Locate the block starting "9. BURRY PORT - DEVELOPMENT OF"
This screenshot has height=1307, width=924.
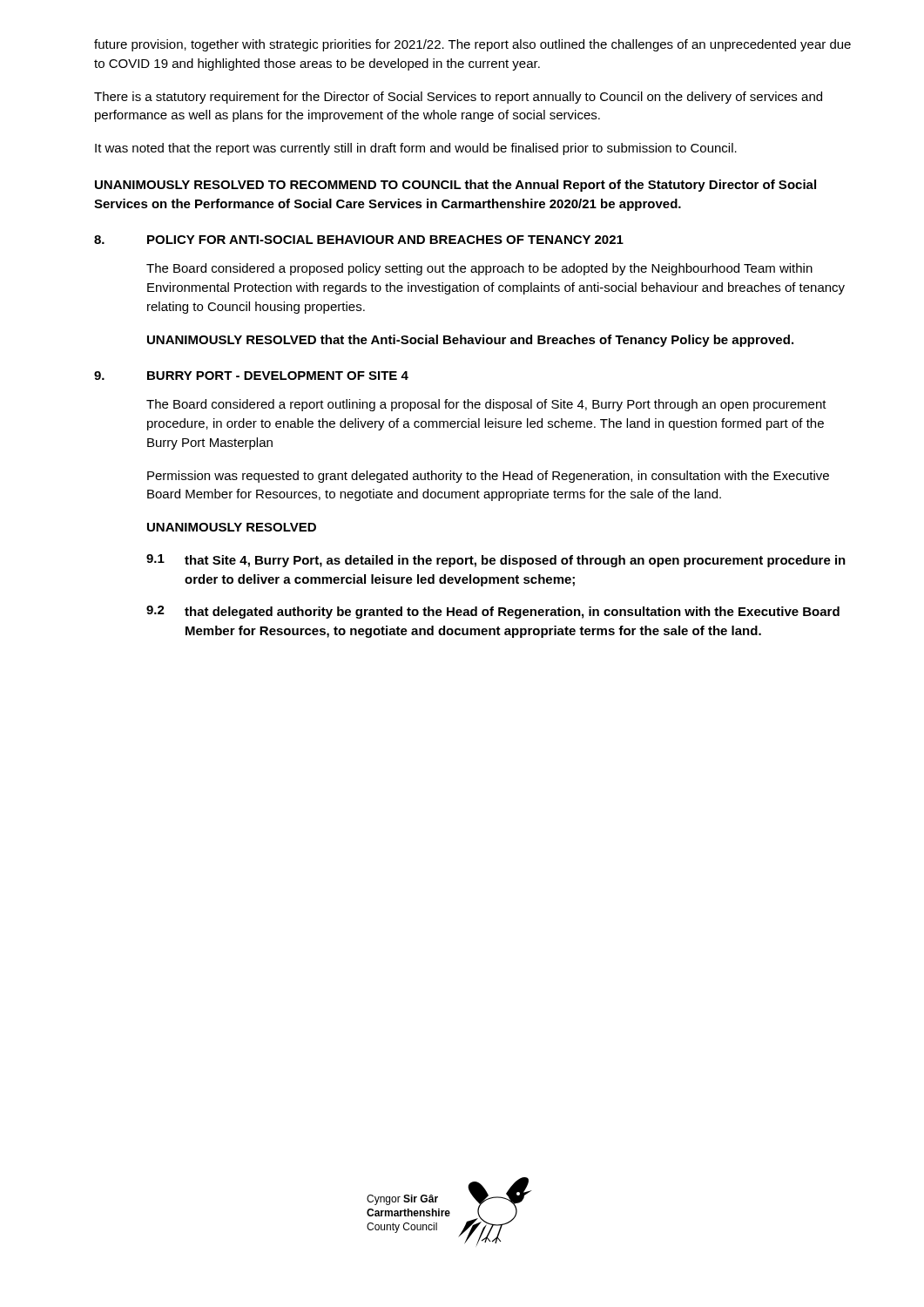(251, 375)
